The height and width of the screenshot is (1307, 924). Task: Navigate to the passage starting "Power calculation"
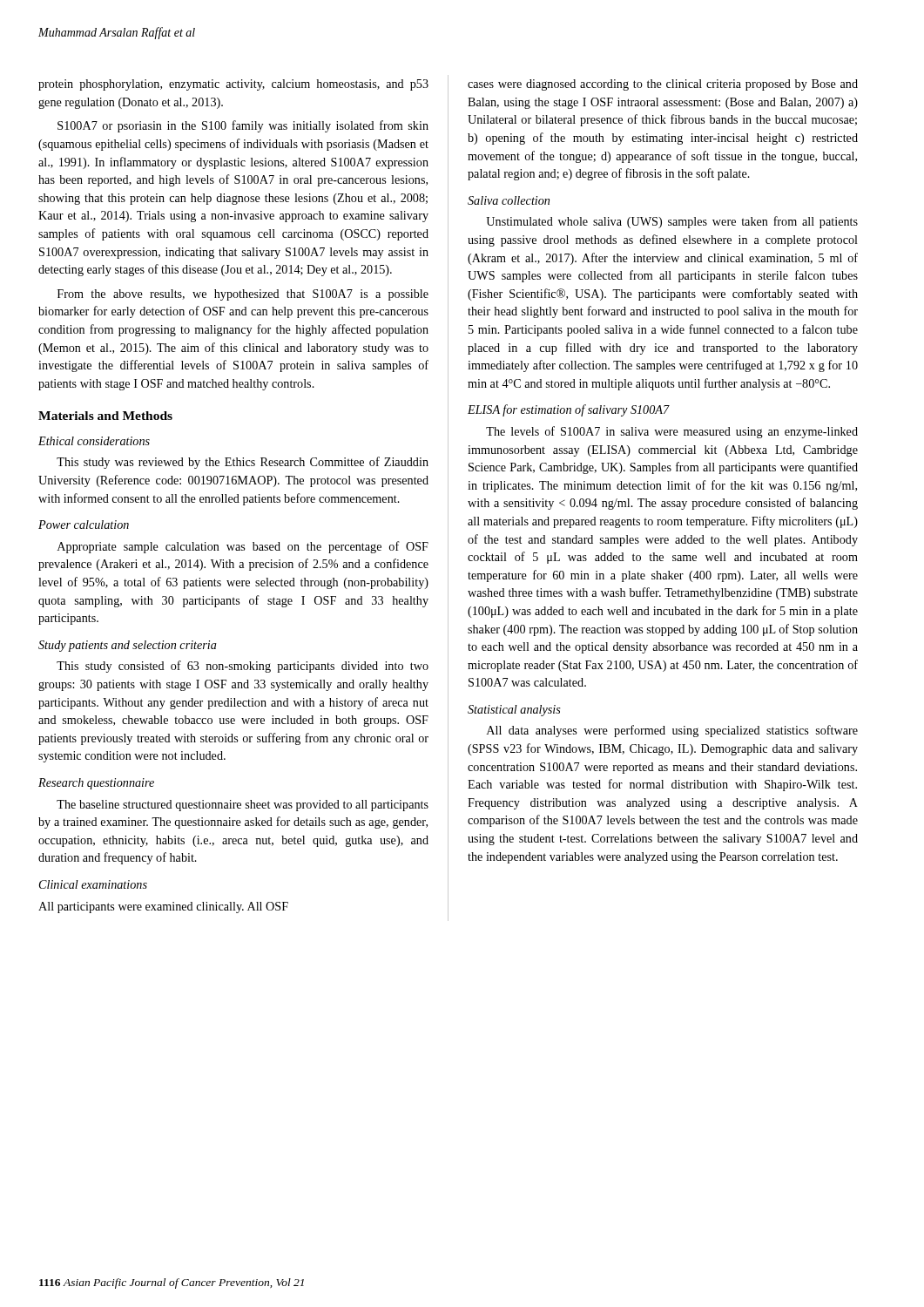click(x=84, y=525)
